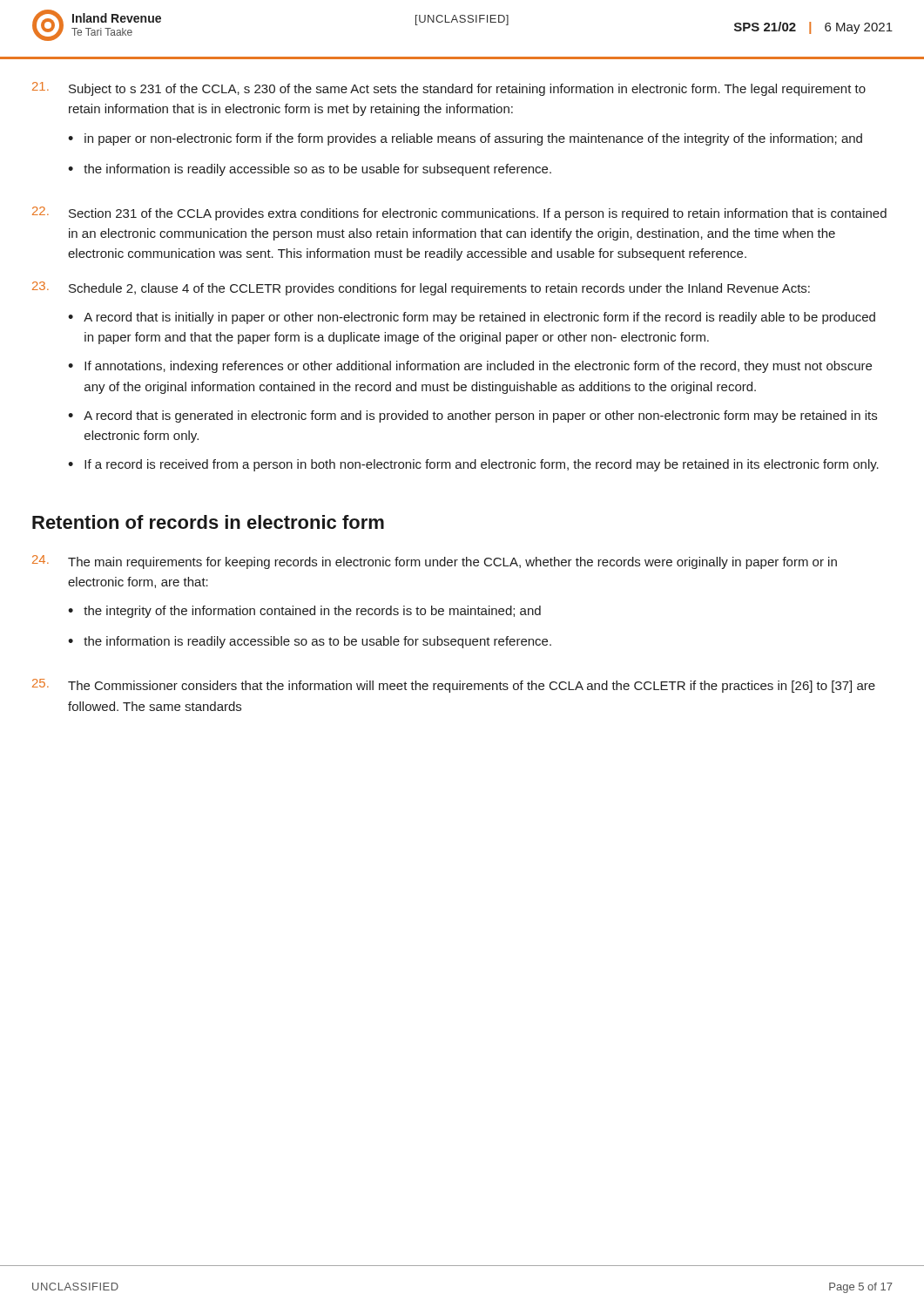Click on the list item that reads "the integrity of the information contained"
924x1307 pixels.
[x=313, y=610]
